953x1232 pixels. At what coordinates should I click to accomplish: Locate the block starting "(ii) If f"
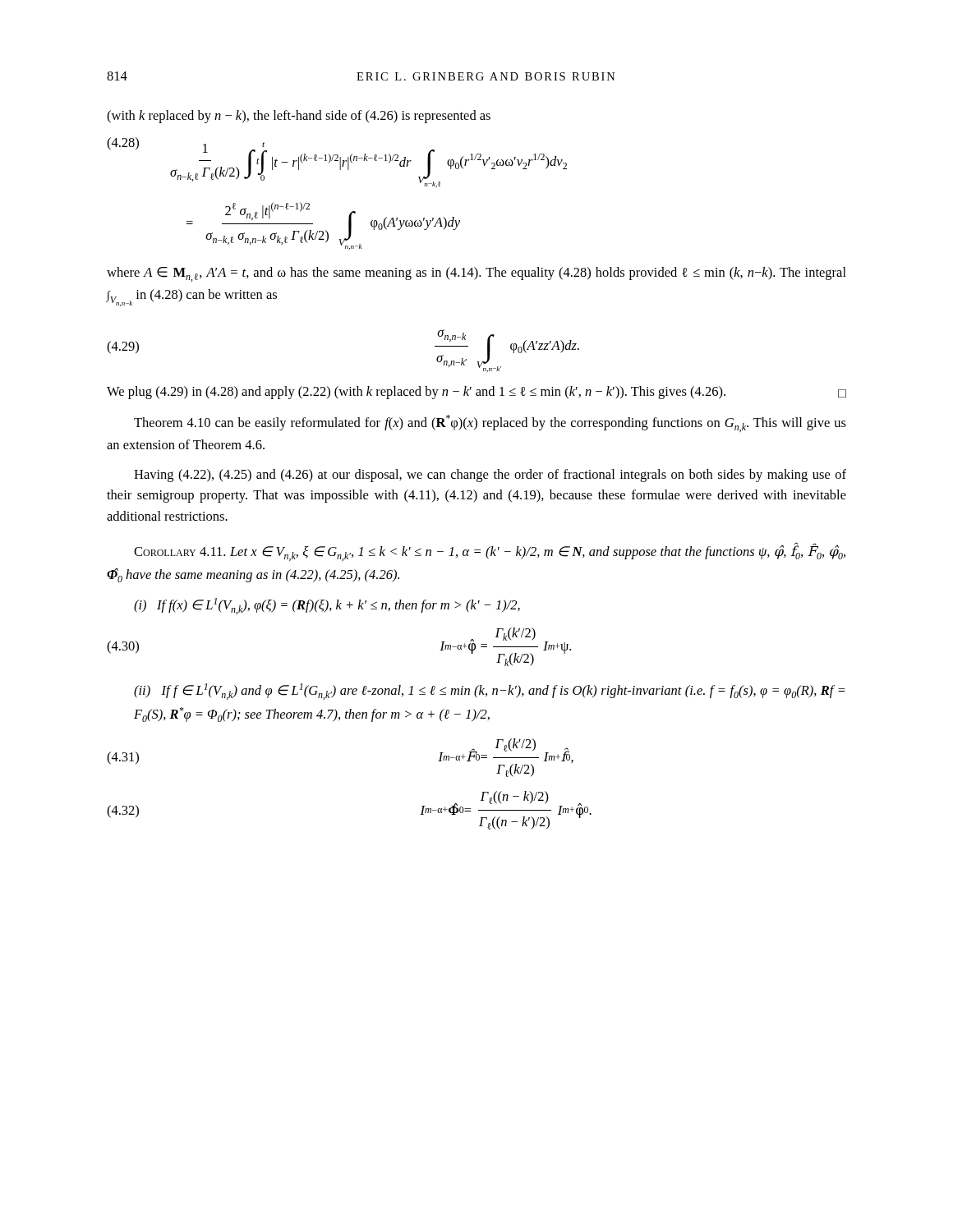tap(490, 703)
